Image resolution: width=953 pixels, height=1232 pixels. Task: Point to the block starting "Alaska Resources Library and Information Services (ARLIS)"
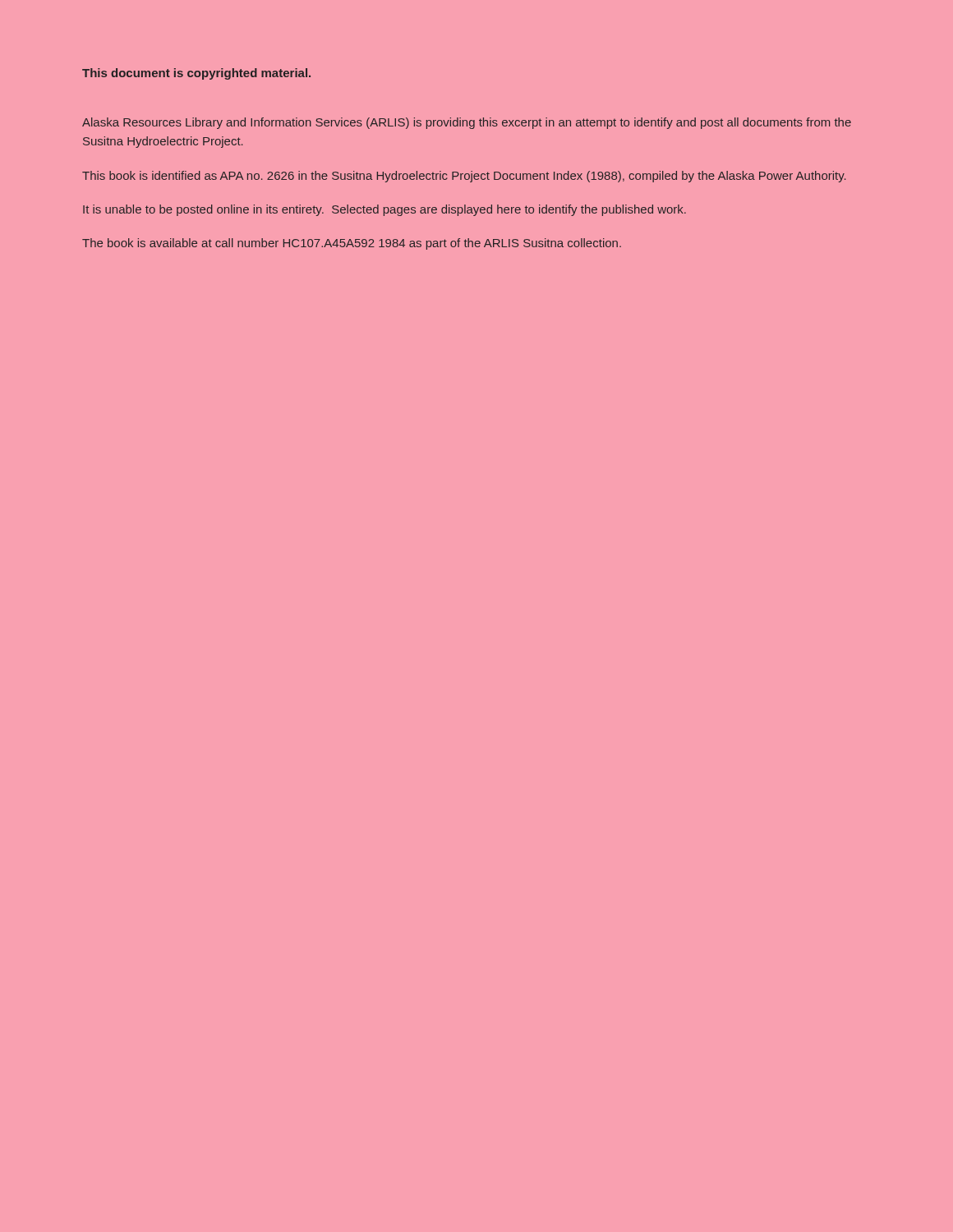pyautogui.click(x=467, y=132)
